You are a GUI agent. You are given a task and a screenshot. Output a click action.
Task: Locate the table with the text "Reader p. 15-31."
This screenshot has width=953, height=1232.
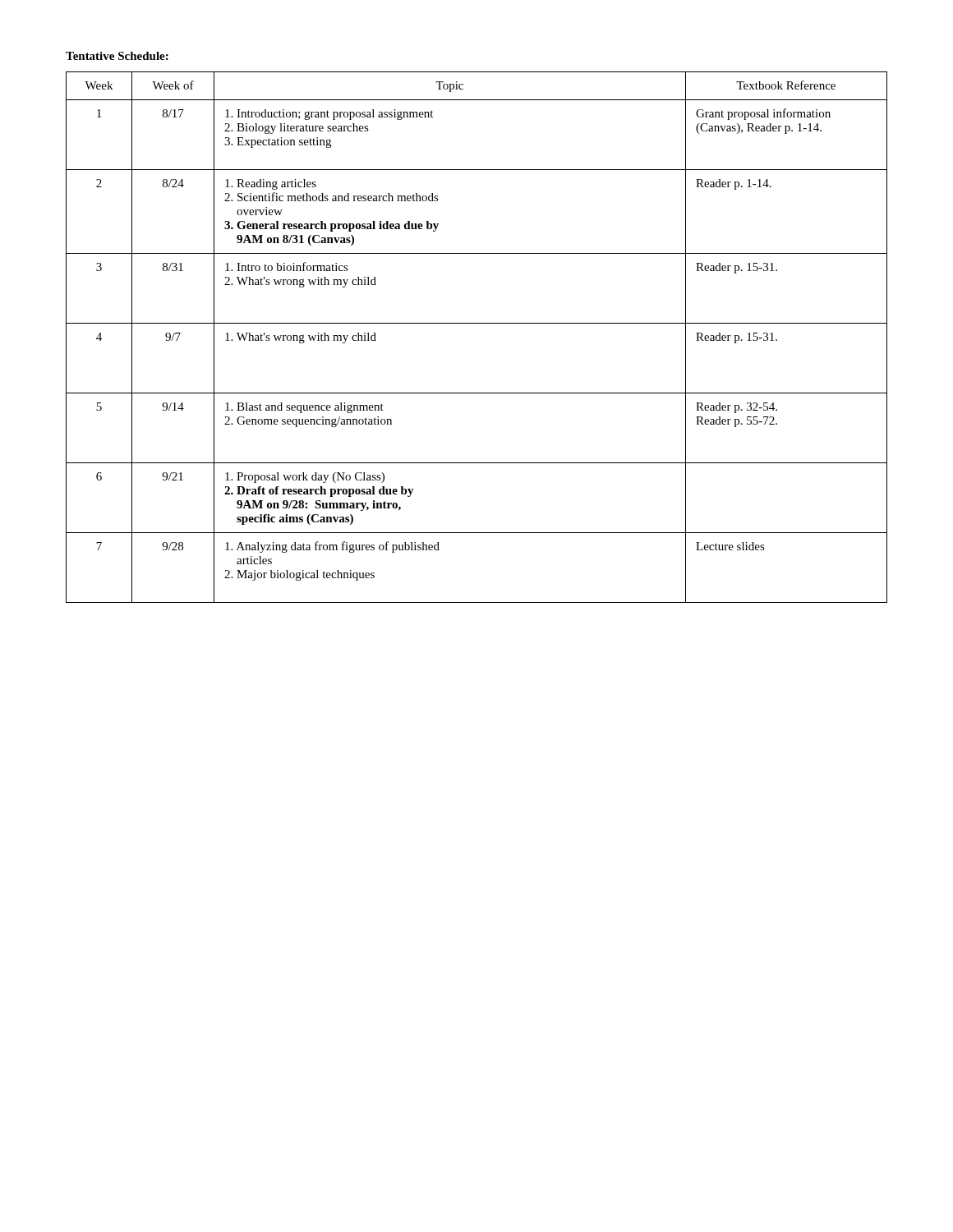pyautogui.click(x=476, y=337)
